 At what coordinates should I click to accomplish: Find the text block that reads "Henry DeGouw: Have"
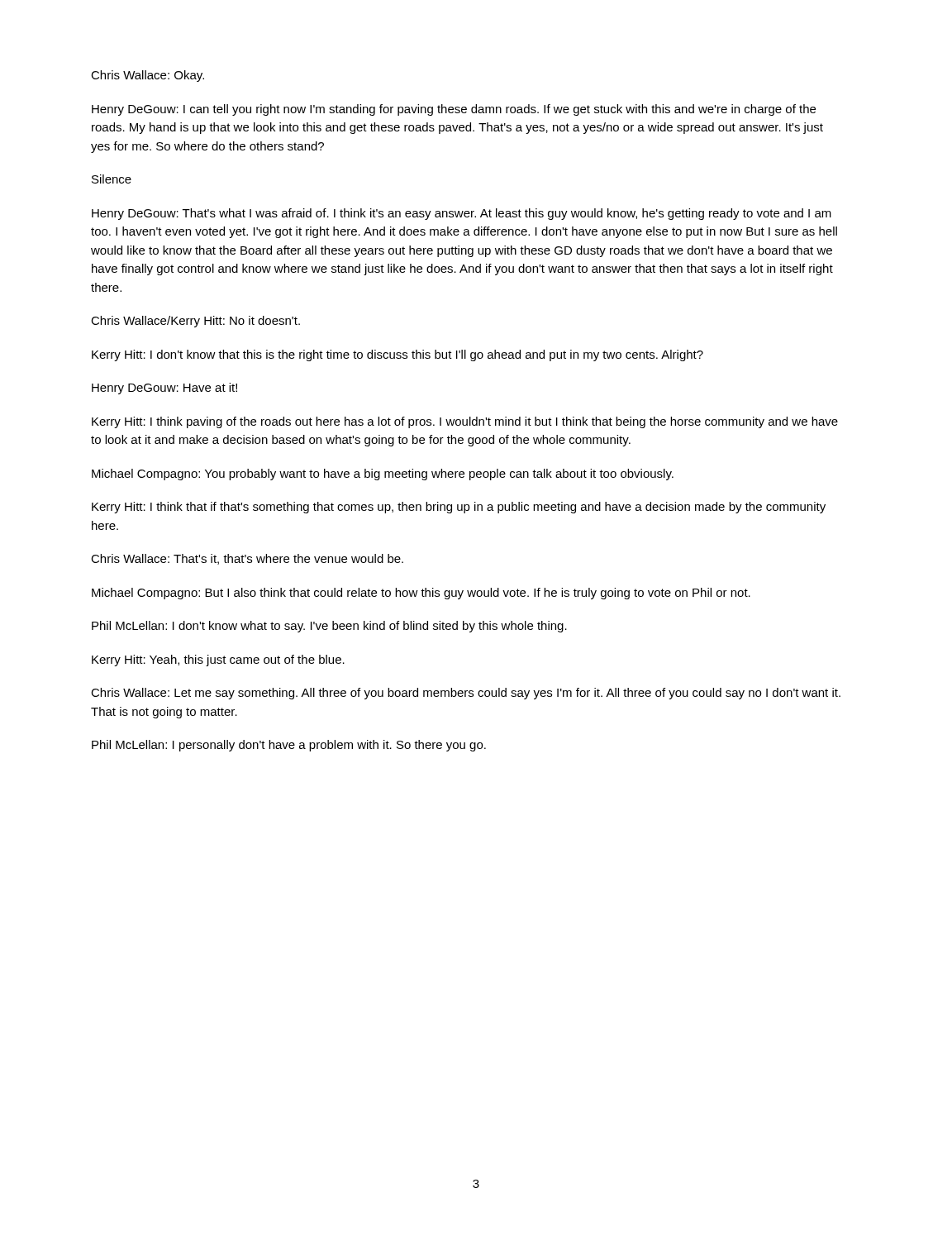point(165,387)
